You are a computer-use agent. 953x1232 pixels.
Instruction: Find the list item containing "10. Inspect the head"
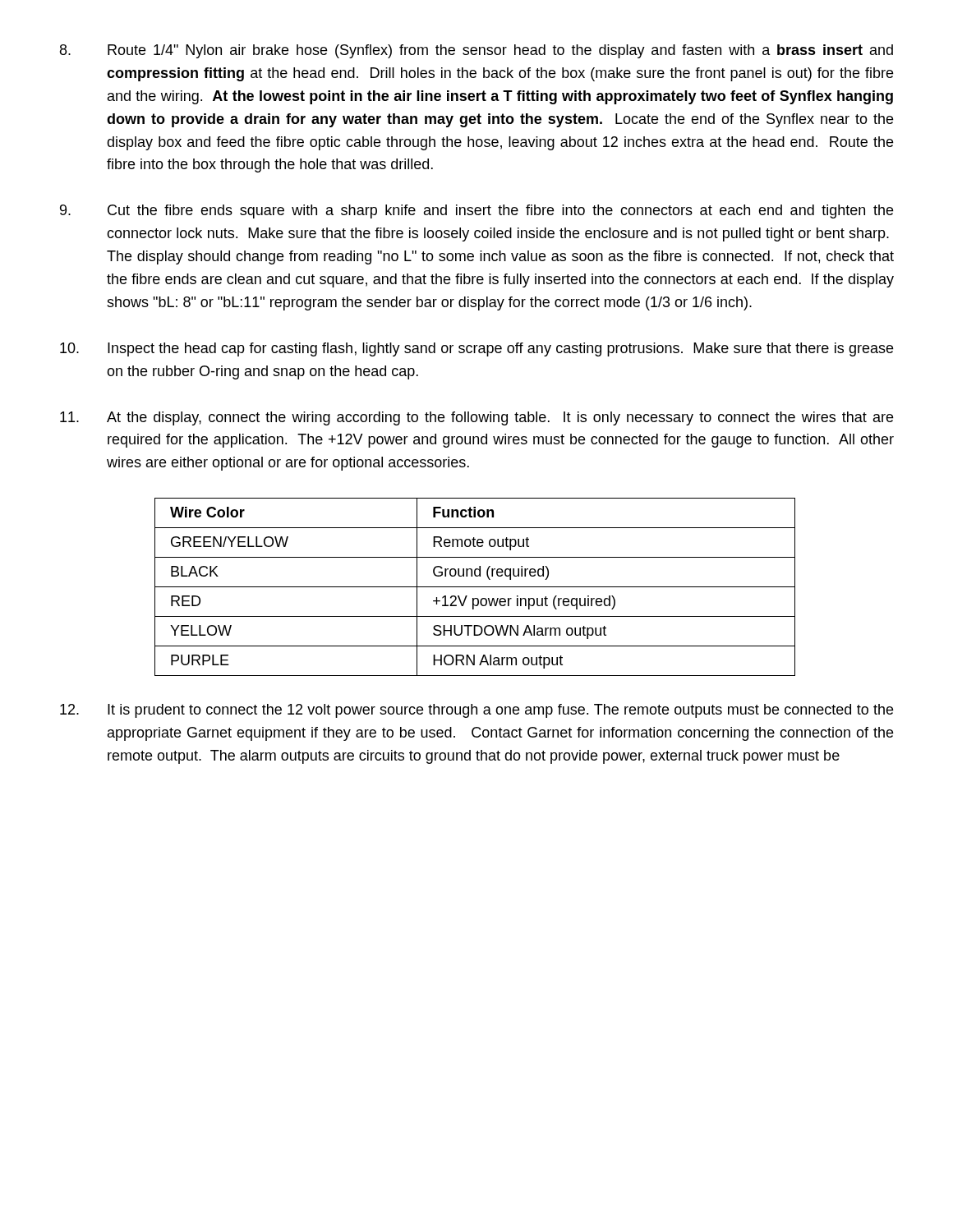[476, 360]
